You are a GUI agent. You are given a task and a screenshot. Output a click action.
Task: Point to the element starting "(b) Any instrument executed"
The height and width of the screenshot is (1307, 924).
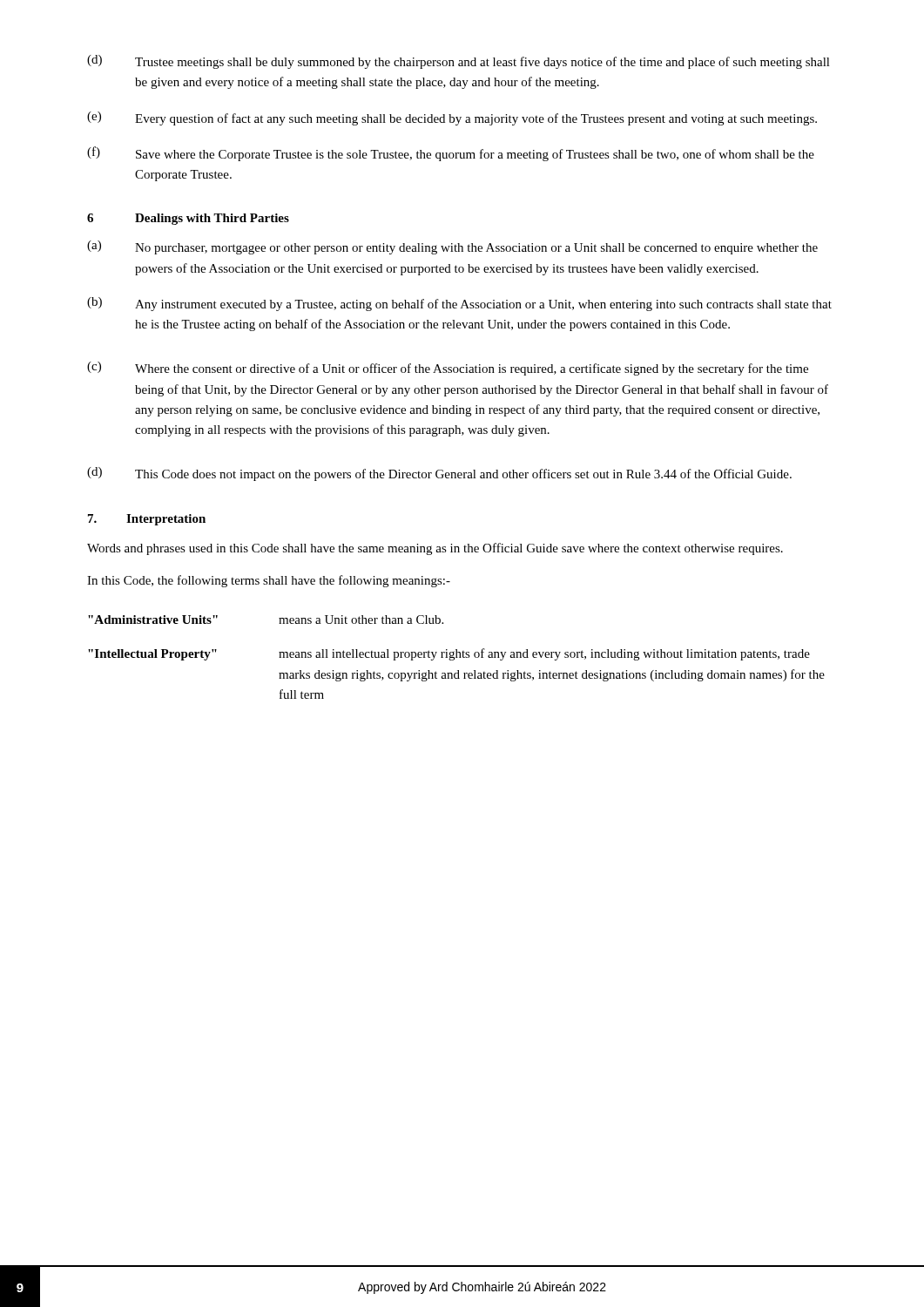point(462,315)
